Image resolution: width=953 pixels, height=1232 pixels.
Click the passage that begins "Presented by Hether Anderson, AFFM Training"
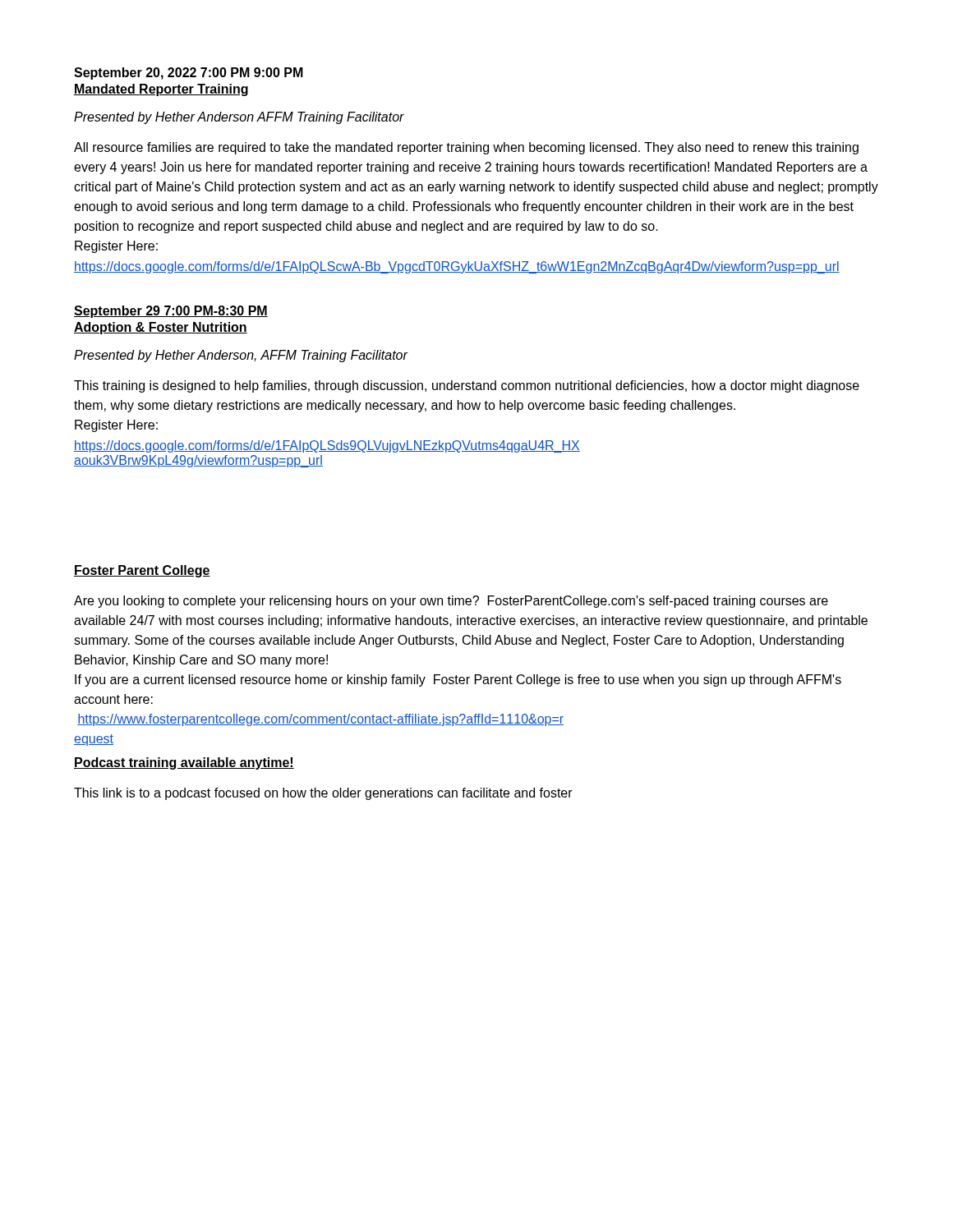pos(476,392)
